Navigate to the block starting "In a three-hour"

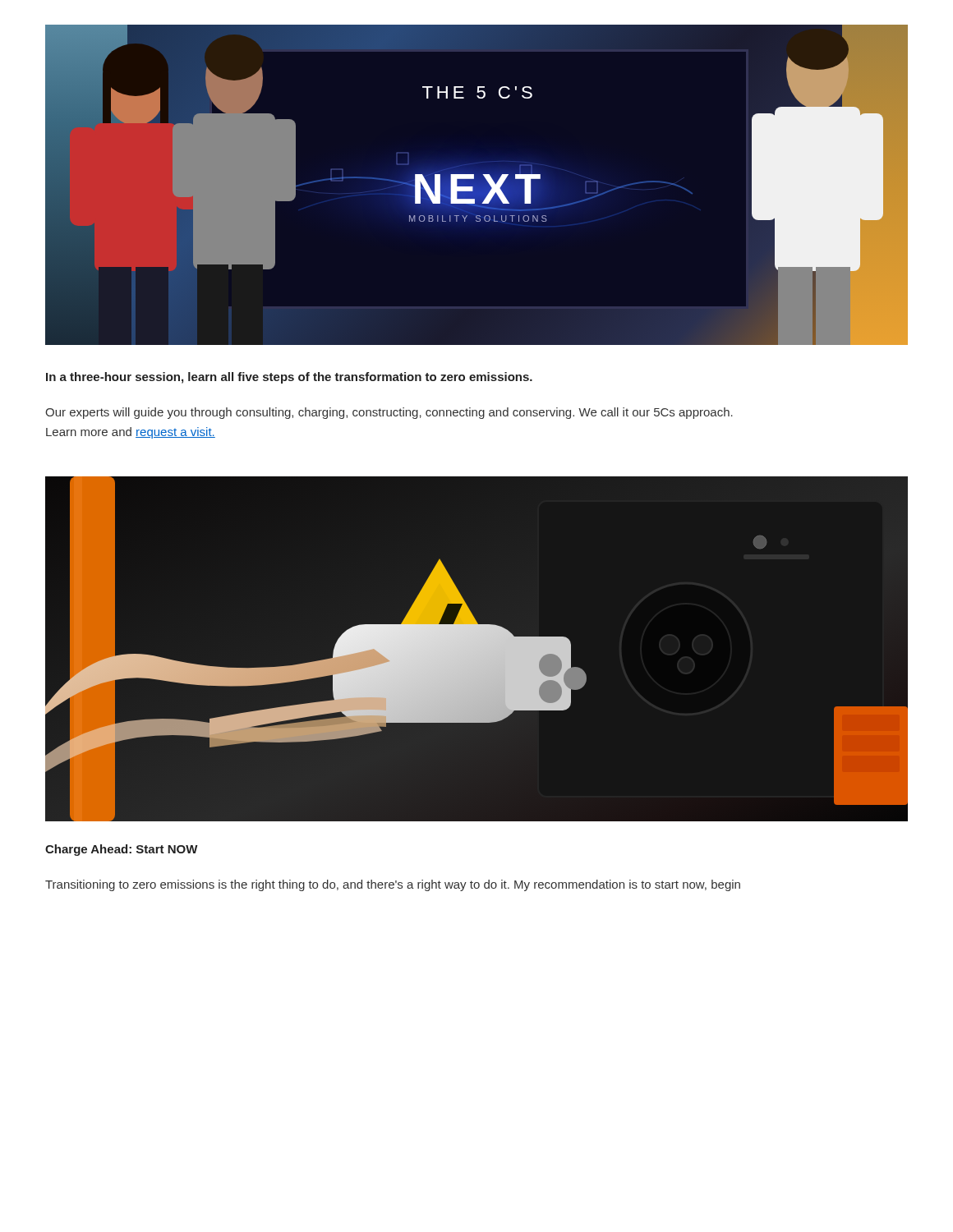(289, 377)
